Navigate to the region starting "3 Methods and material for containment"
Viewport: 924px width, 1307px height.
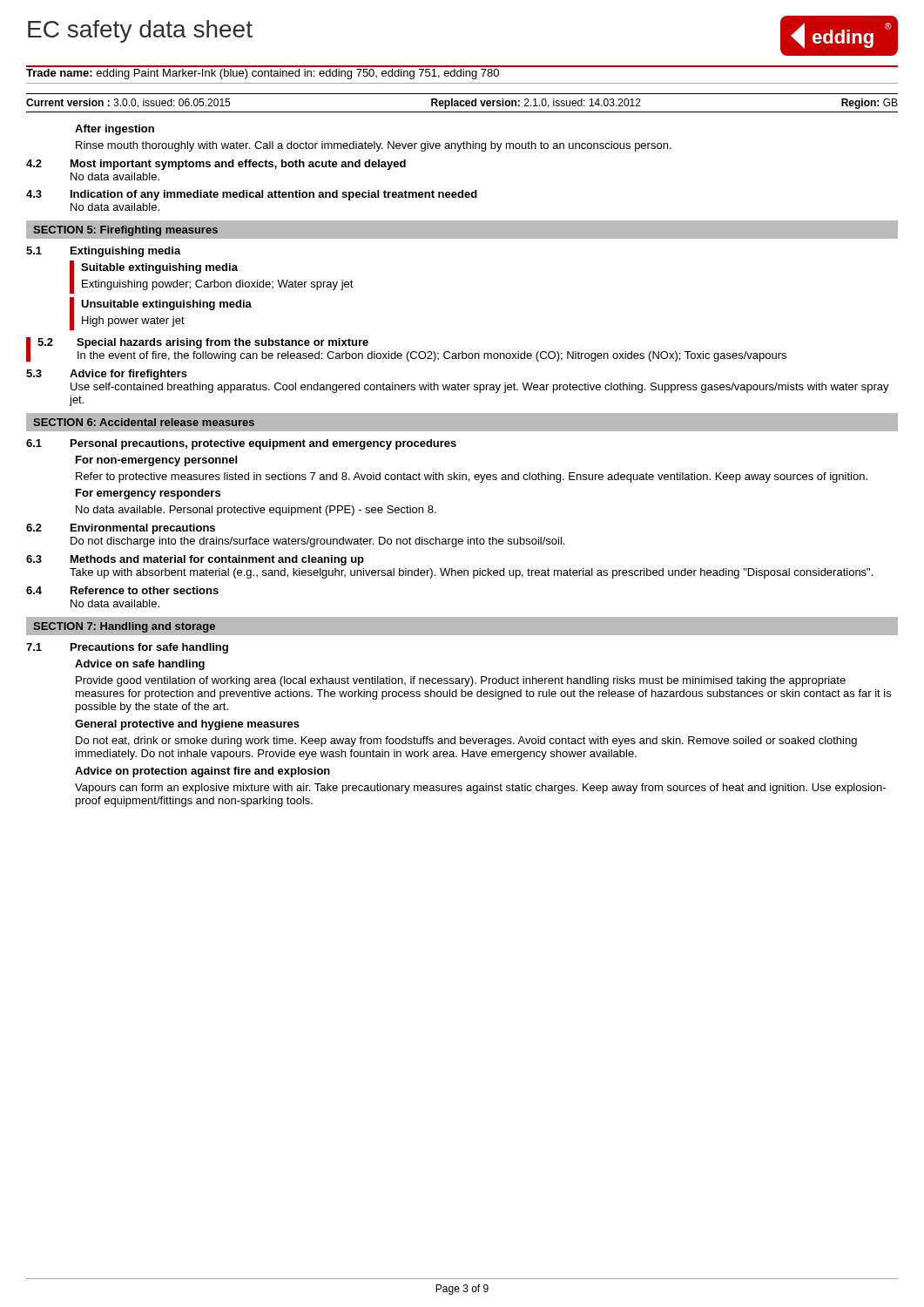pos(450,566)
